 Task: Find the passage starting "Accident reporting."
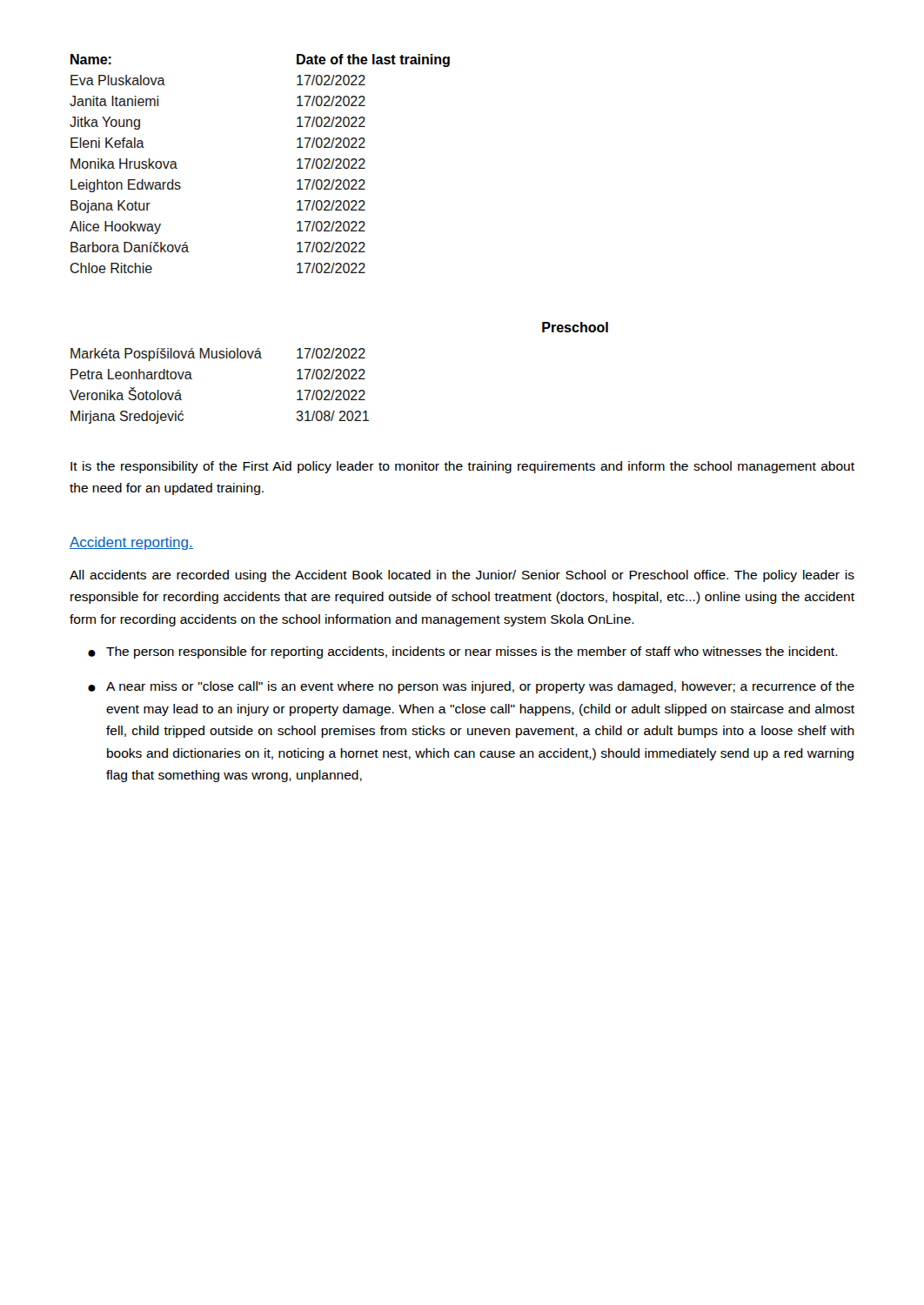131,543
